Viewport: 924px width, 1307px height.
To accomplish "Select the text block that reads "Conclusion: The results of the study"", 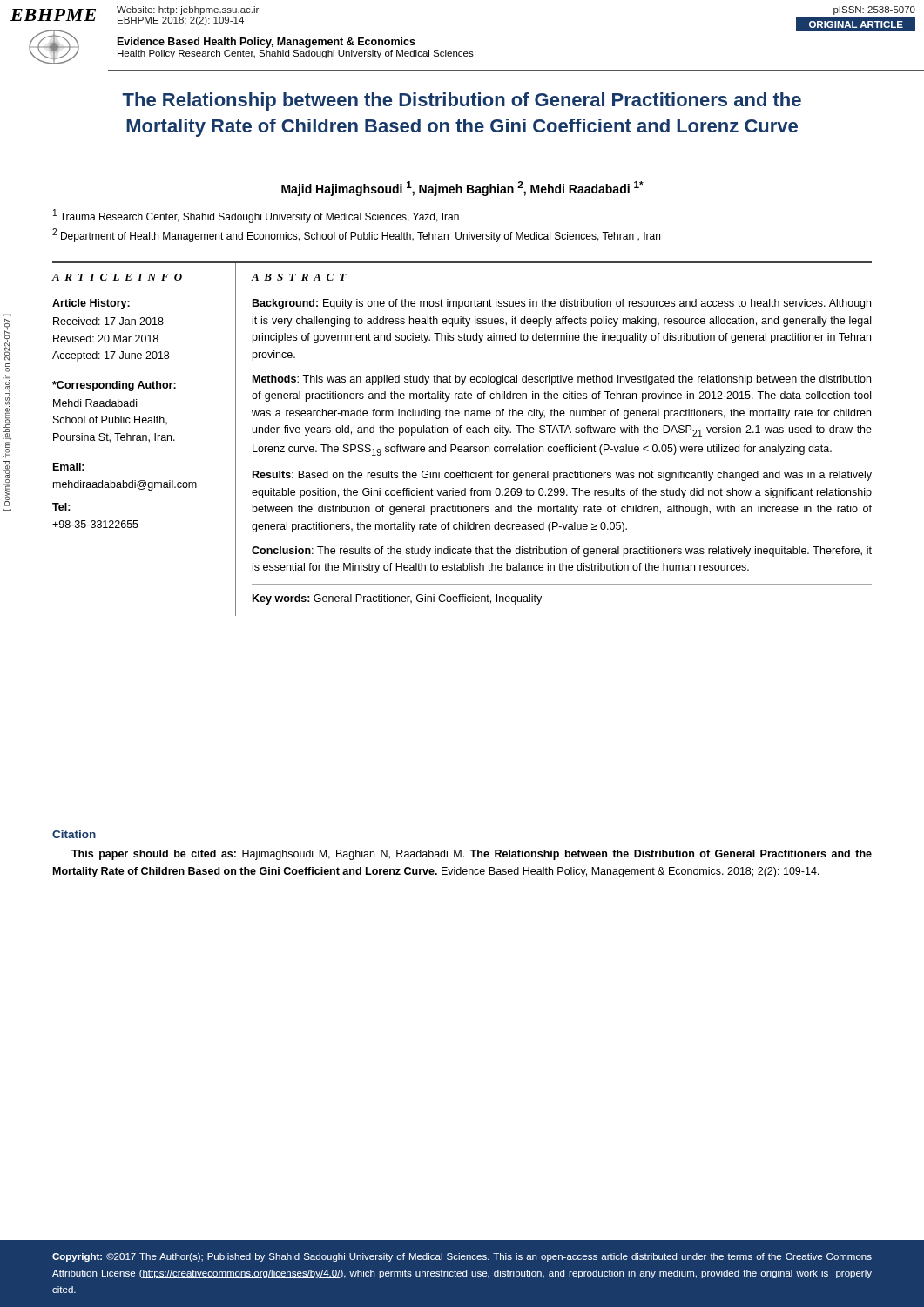I will pyautogui.click(x=562, y=559).
